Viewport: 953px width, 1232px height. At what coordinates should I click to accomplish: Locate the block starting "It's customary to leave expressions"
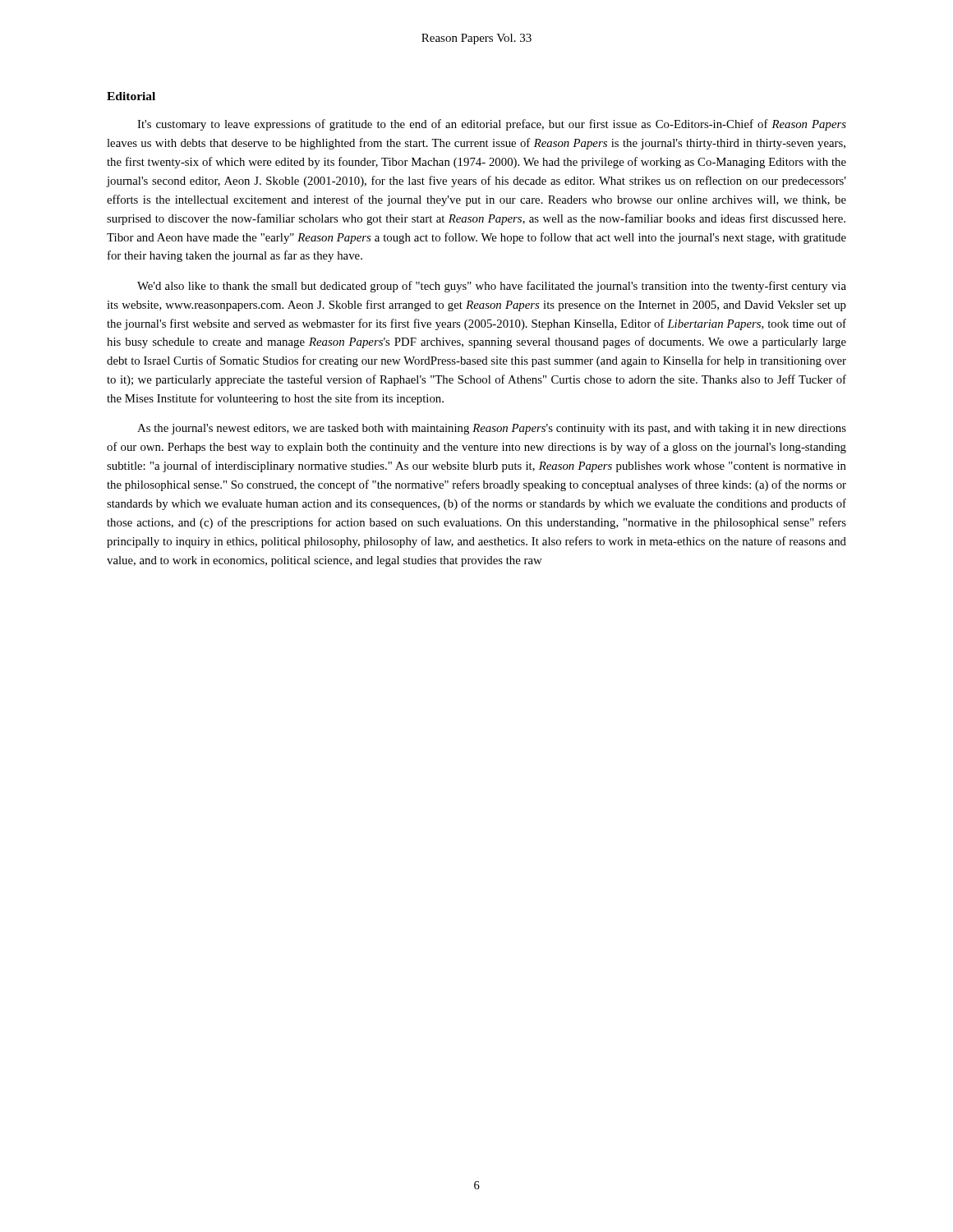pyautogui.click(x=476, y=342)
